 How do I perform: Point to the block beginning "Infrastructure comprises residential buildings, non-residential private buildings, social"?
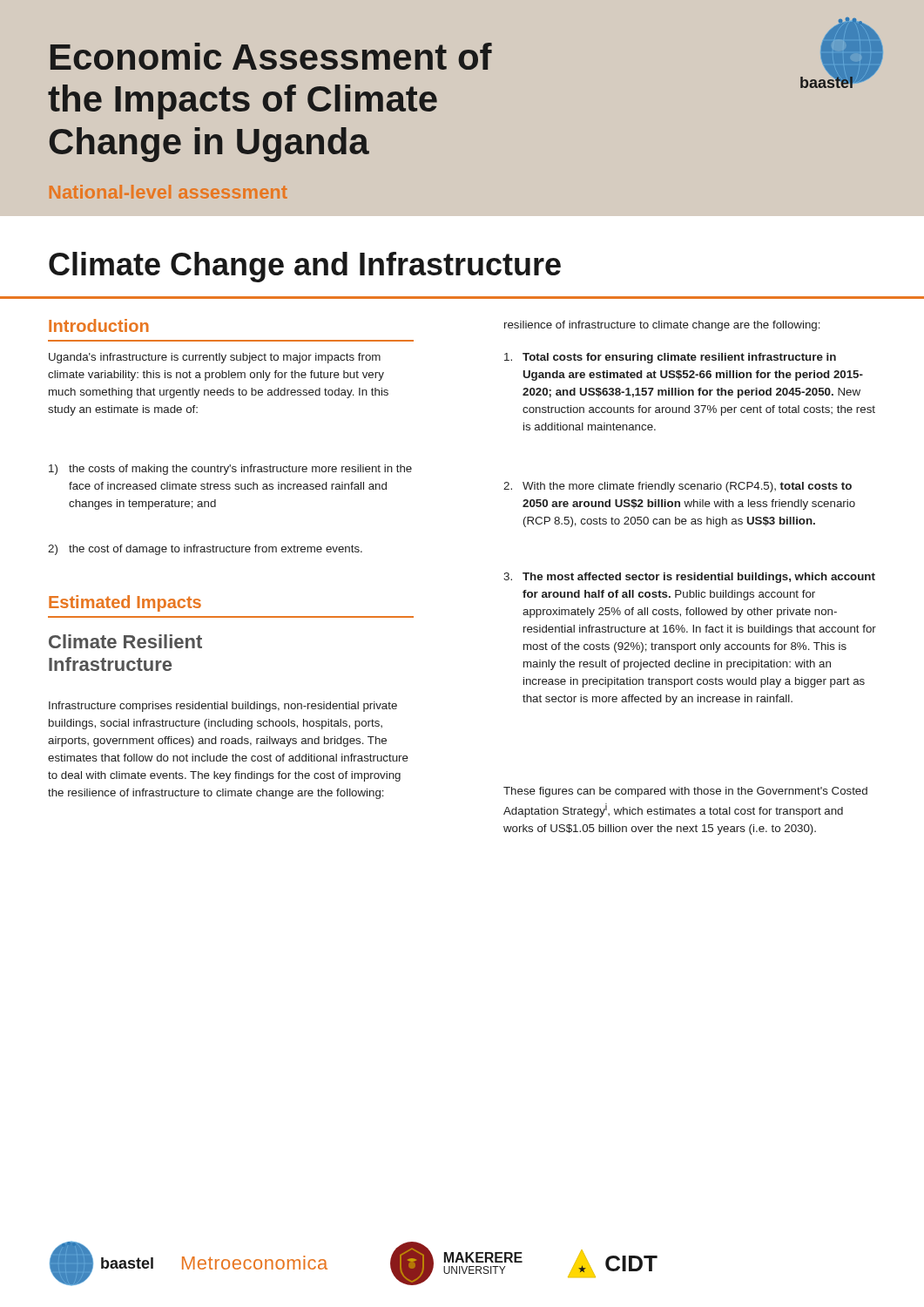coord(231,749)
